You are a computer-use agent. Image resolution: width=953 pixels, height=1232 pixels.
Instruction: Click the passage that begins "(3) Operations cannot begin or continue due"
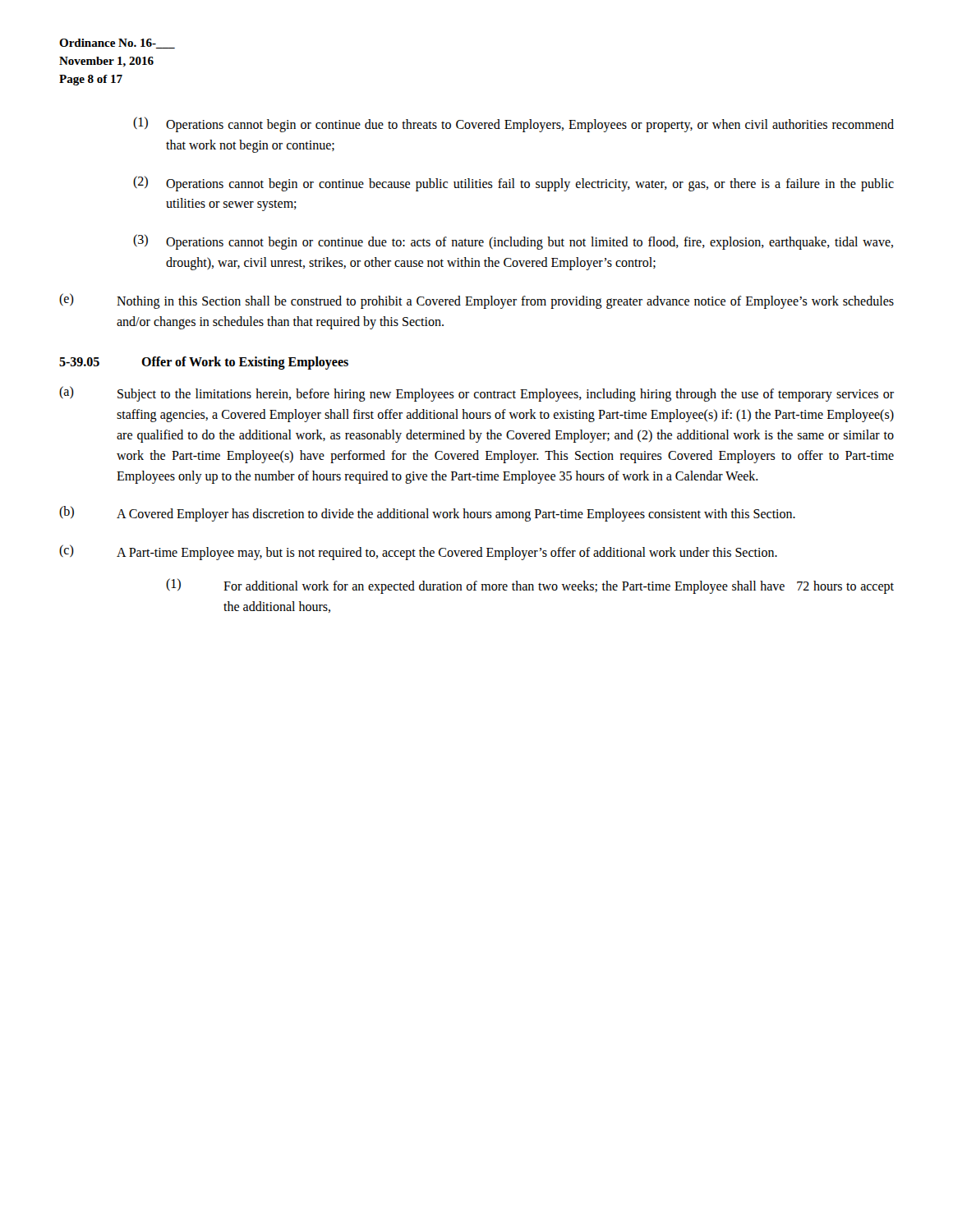(476, 253)
